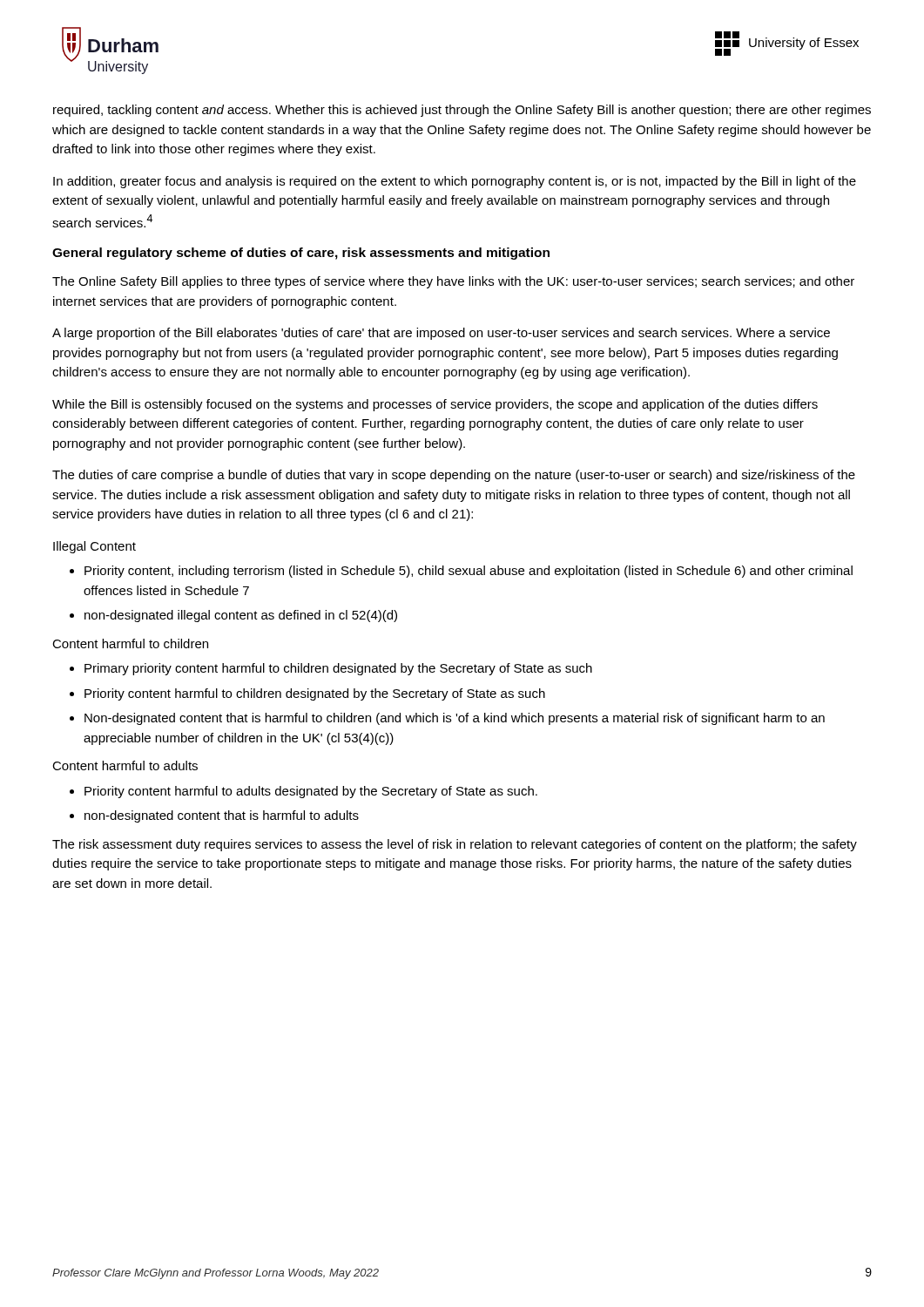Click on the list item containing "non-designated content that is"

(221, 815)
